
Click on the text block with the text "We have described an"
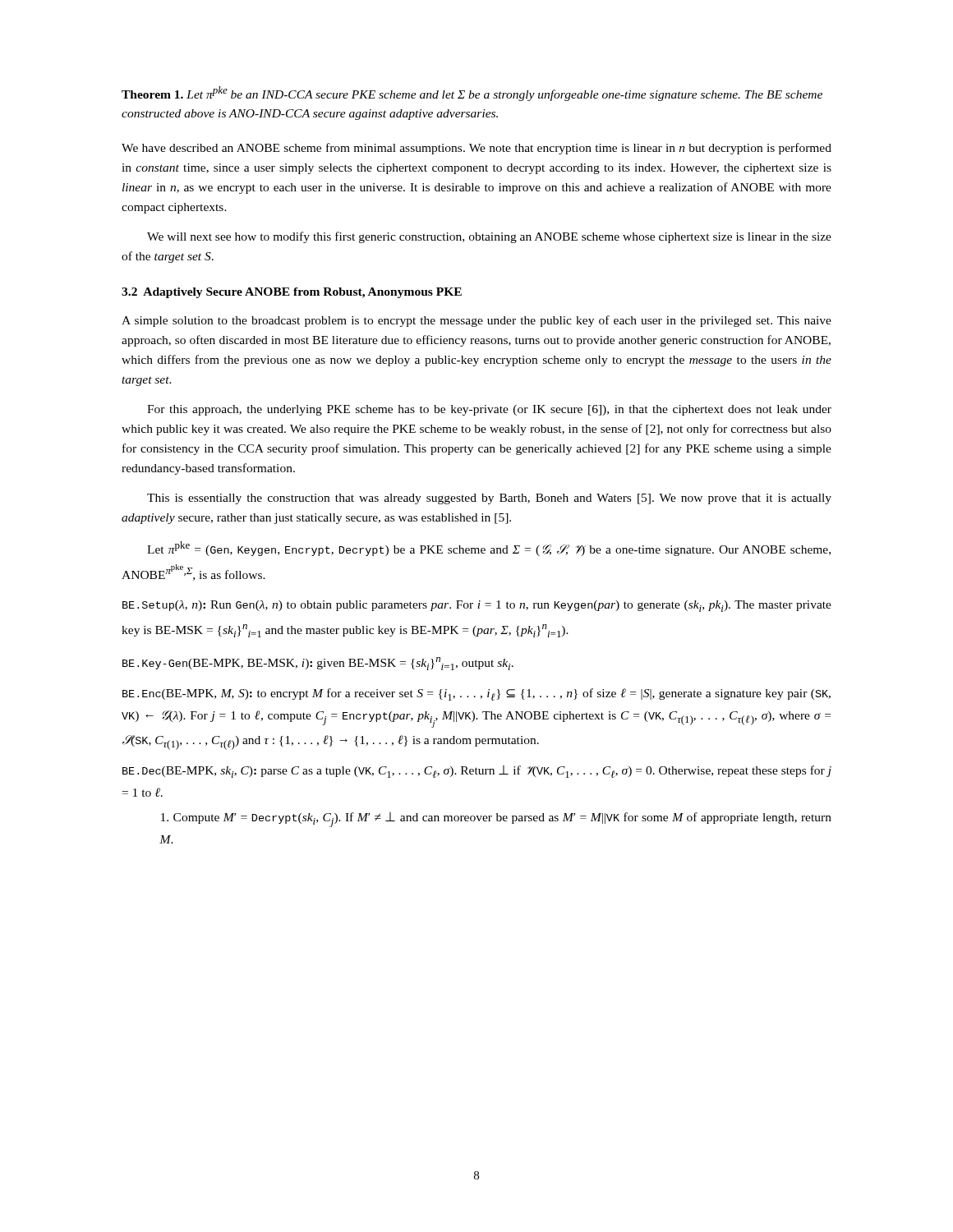pyautogui.click(x=476, y=177)
